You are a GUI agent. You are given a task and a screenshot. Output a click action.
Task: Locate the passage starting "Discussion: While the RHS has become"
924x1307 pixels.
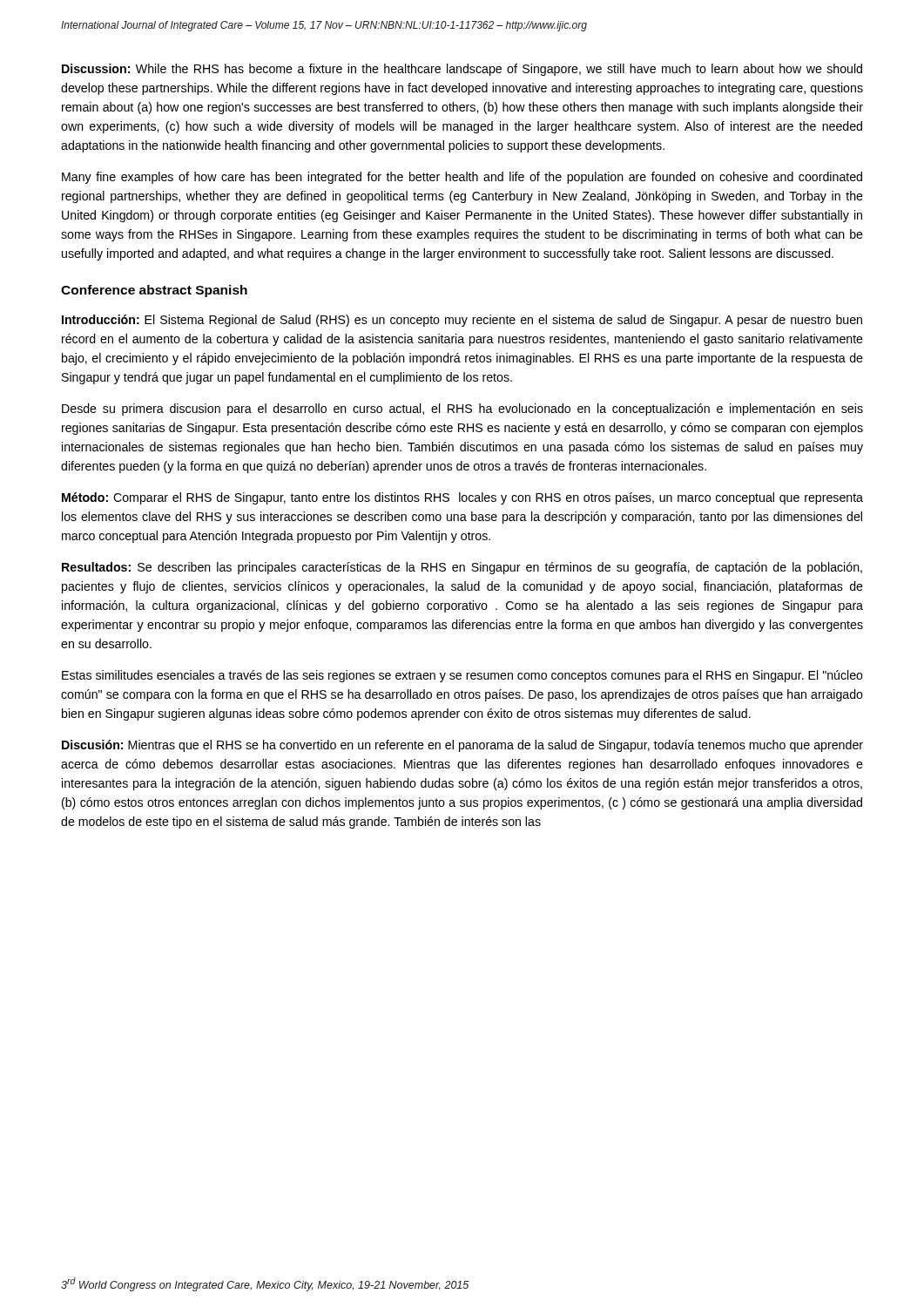pyautogui.click(x=462, y=107)
